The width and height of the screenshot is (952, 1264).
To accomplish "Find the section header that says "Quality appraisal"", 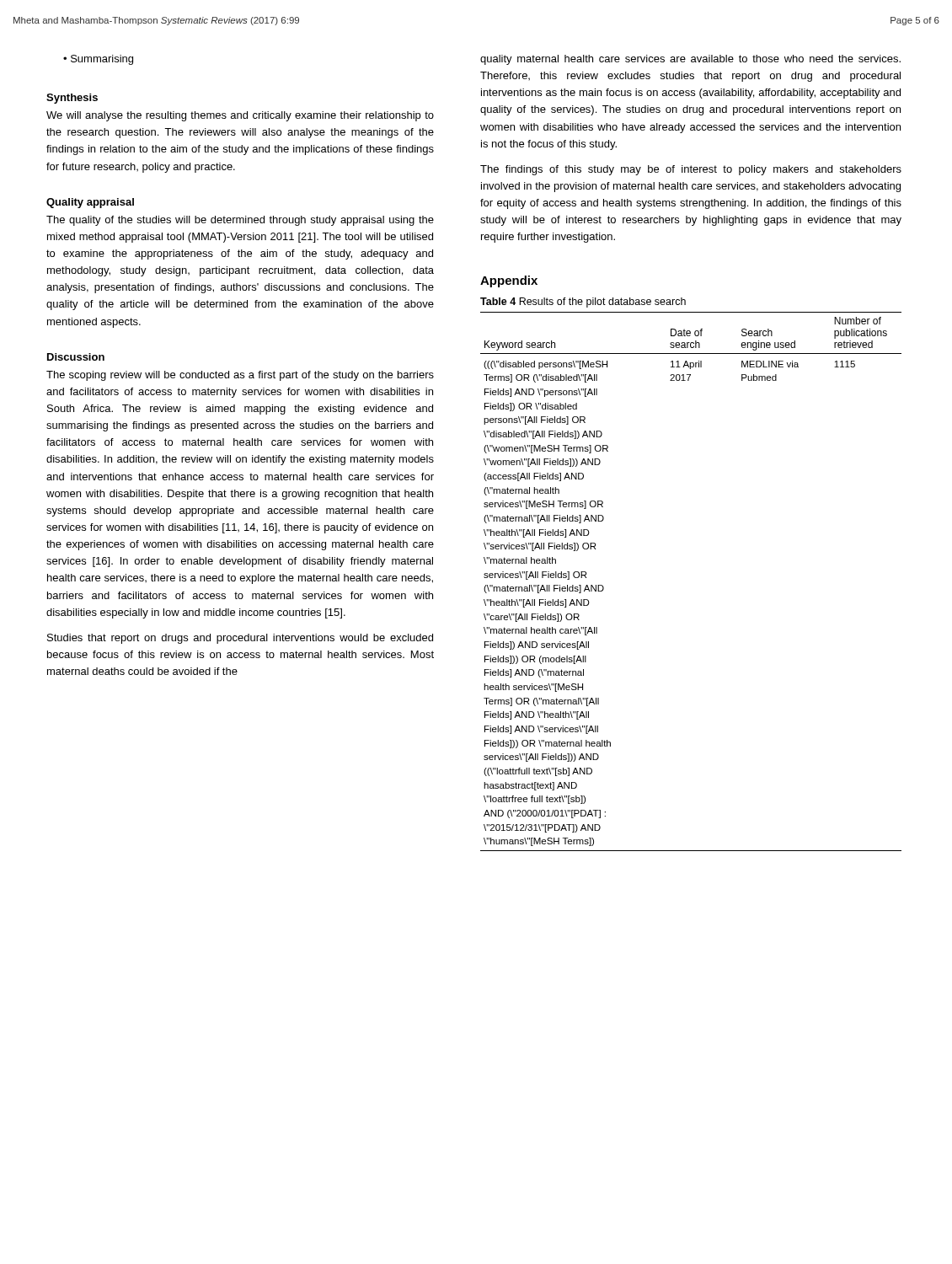I will pyautogui.click(x=90, y=202).
